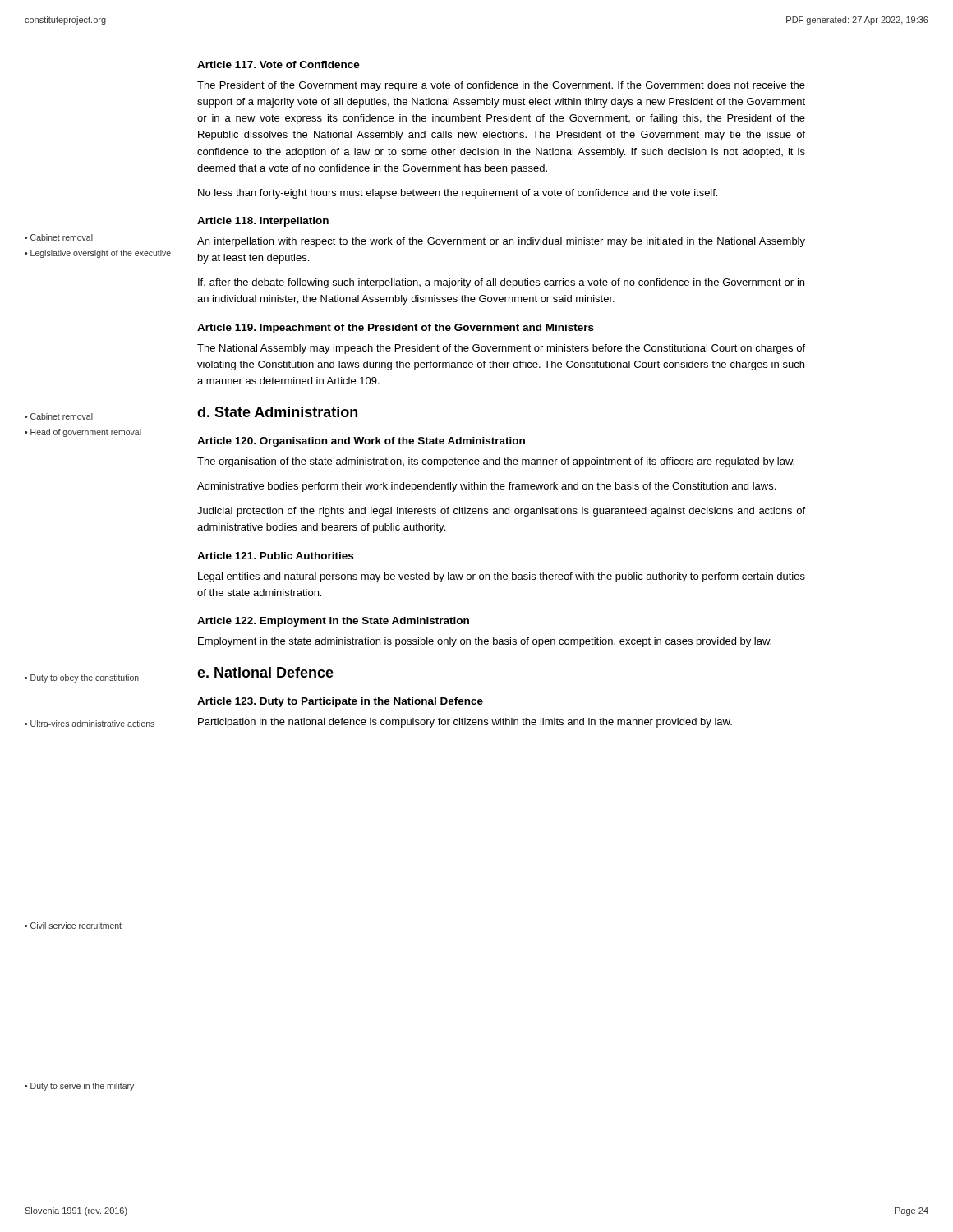Point to the text block starting "Legislative oversight of the"
953x1232 pixels.
[x=101, y=253]
